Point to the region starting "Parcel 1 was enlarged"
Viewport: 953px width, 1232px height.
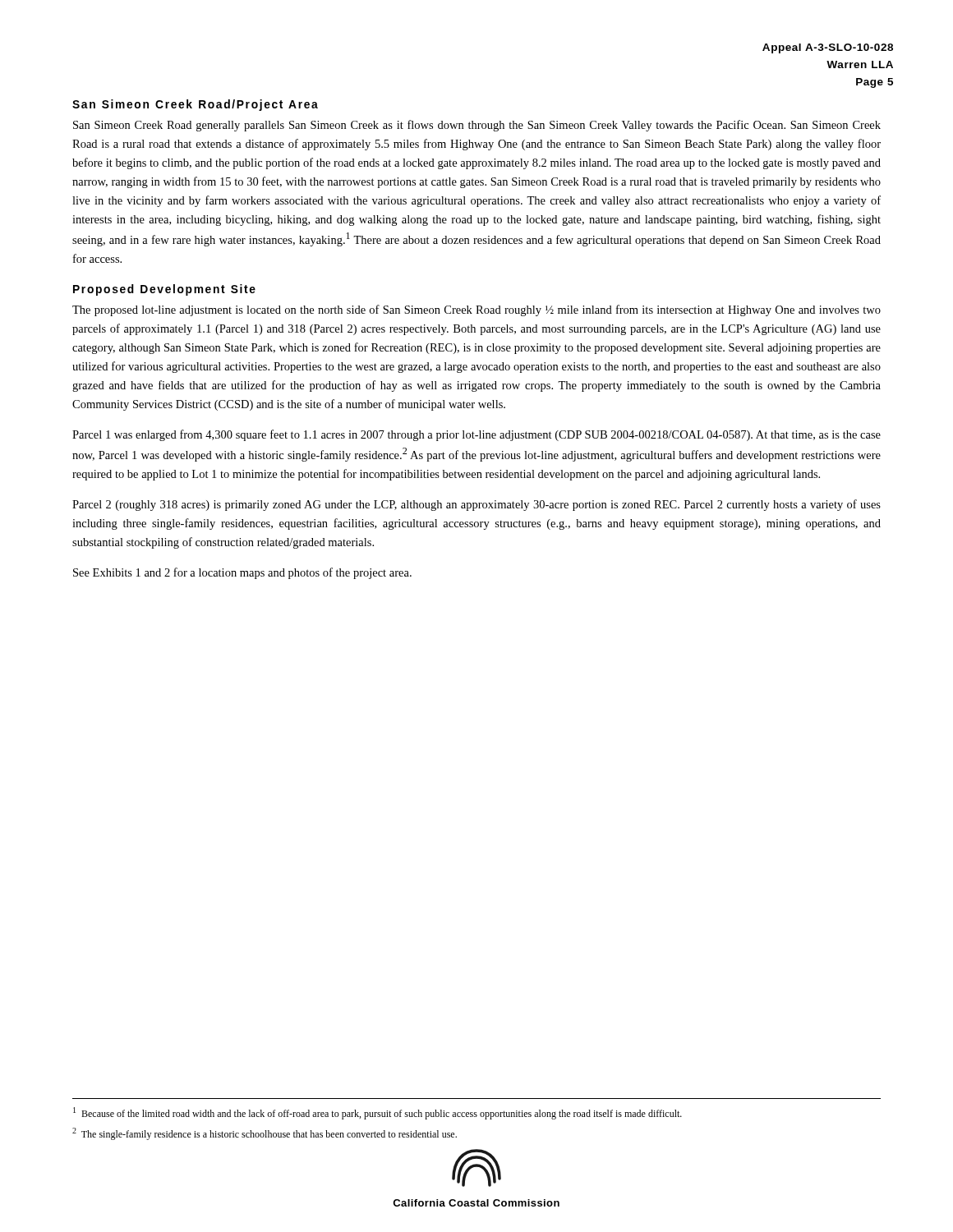[476, 454]
